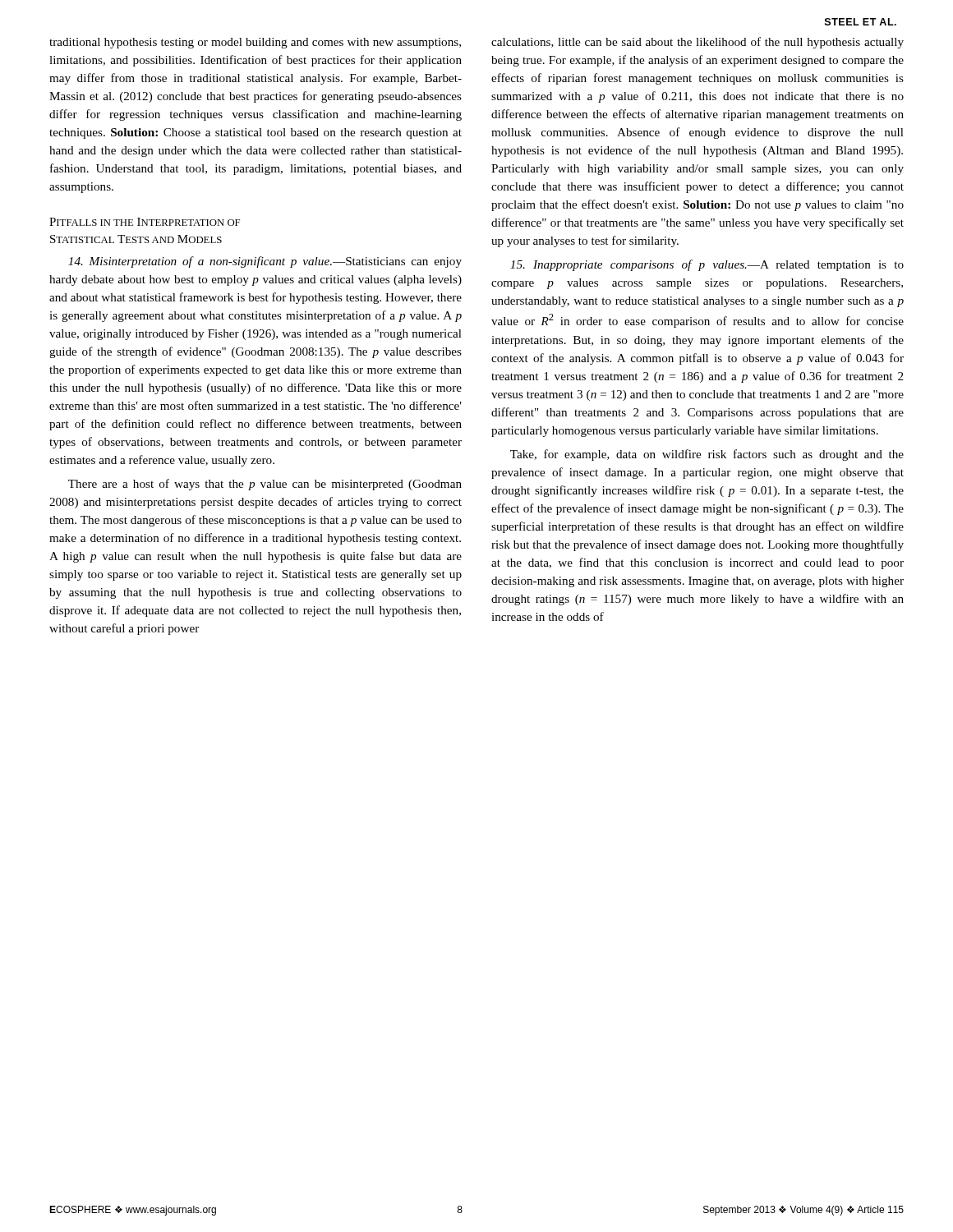This screenshot has width=953, height=1232.
Task: Navigate to the block starting "PITFALLS IN THE INTERPRETATION"
Action: (x=145, y=230)
